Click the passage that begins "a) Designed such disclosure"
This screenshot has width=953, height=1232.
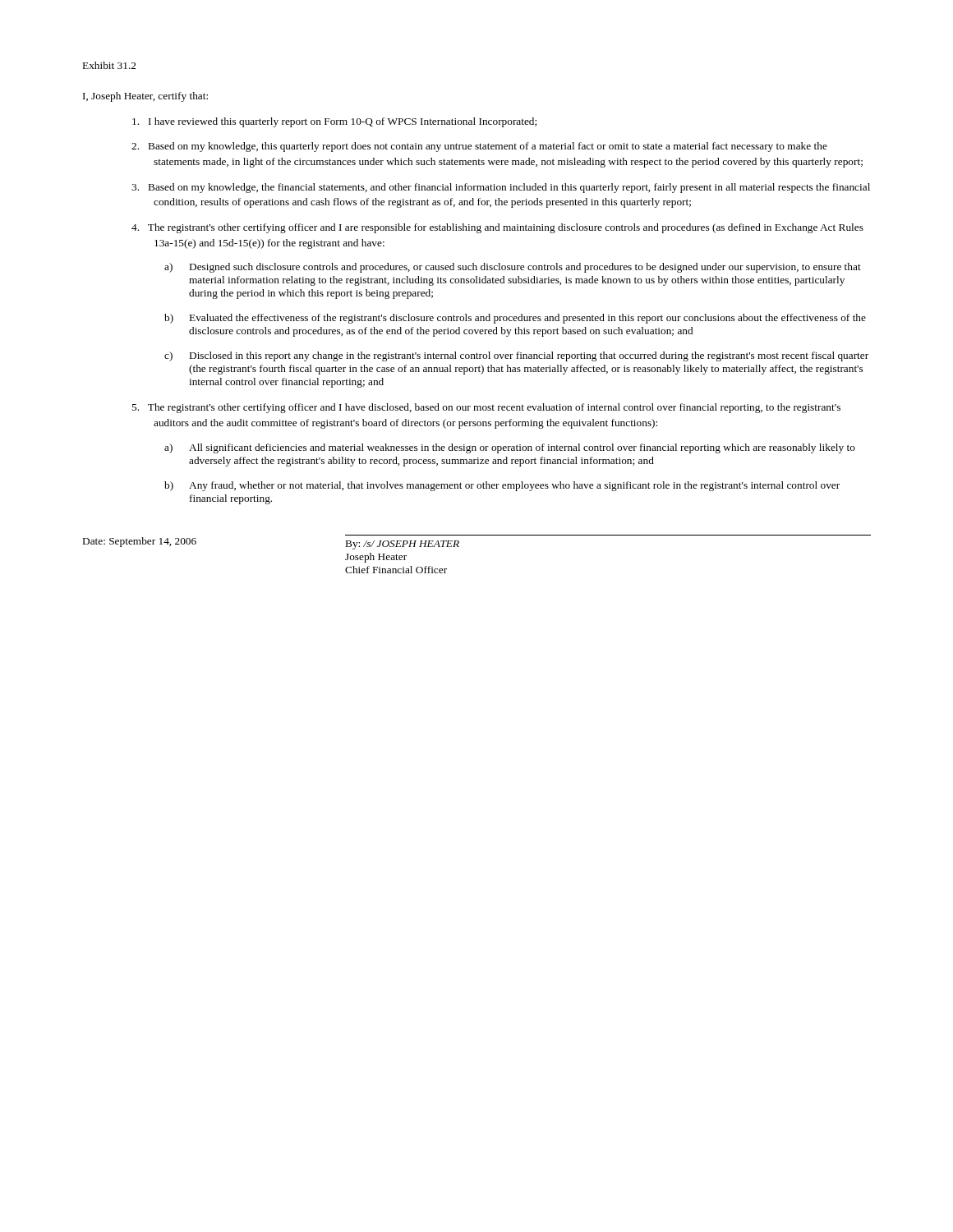[x=525, y=280]
